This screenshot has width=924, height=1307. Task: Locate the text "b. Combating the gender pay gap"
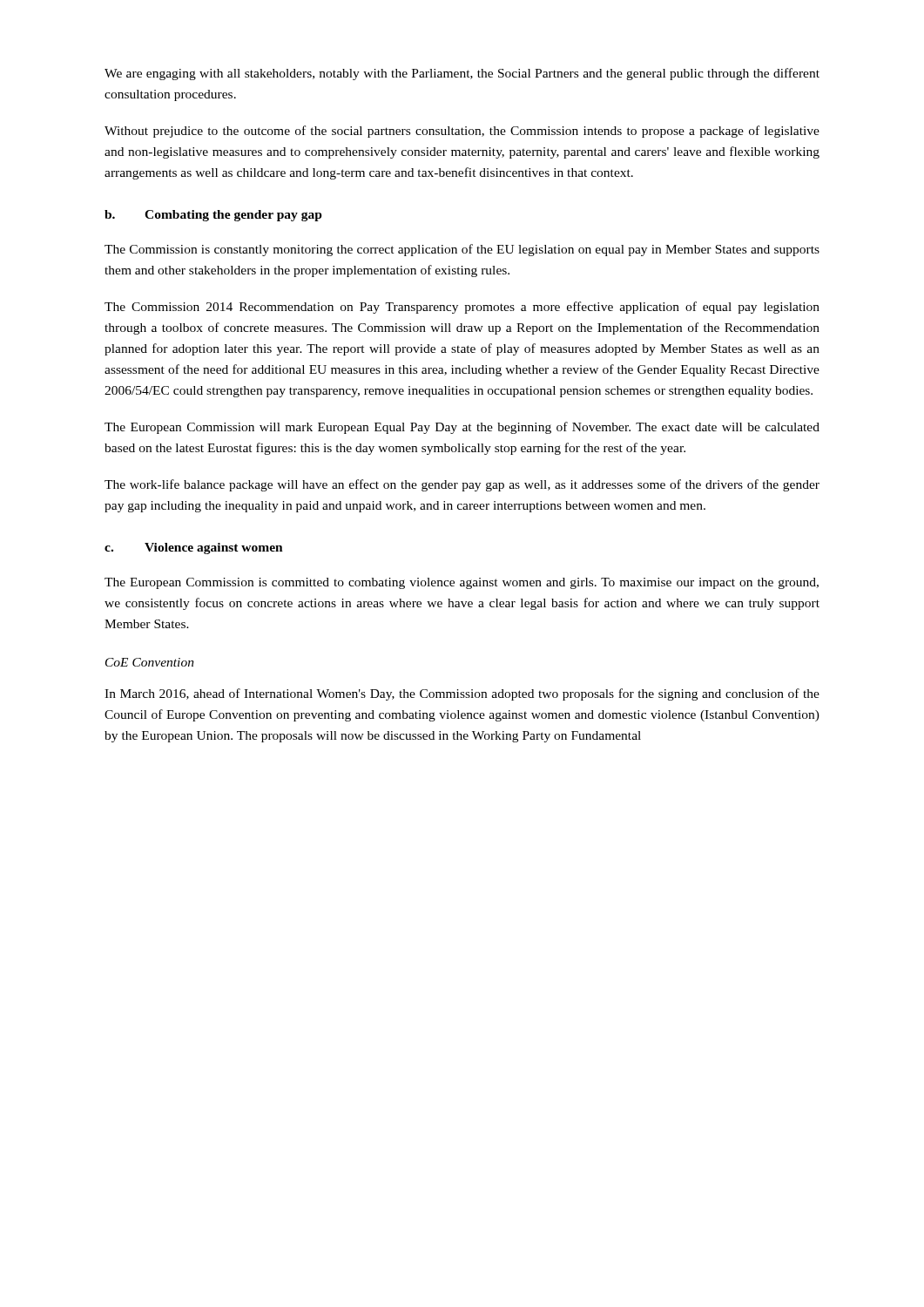point(213,214)
